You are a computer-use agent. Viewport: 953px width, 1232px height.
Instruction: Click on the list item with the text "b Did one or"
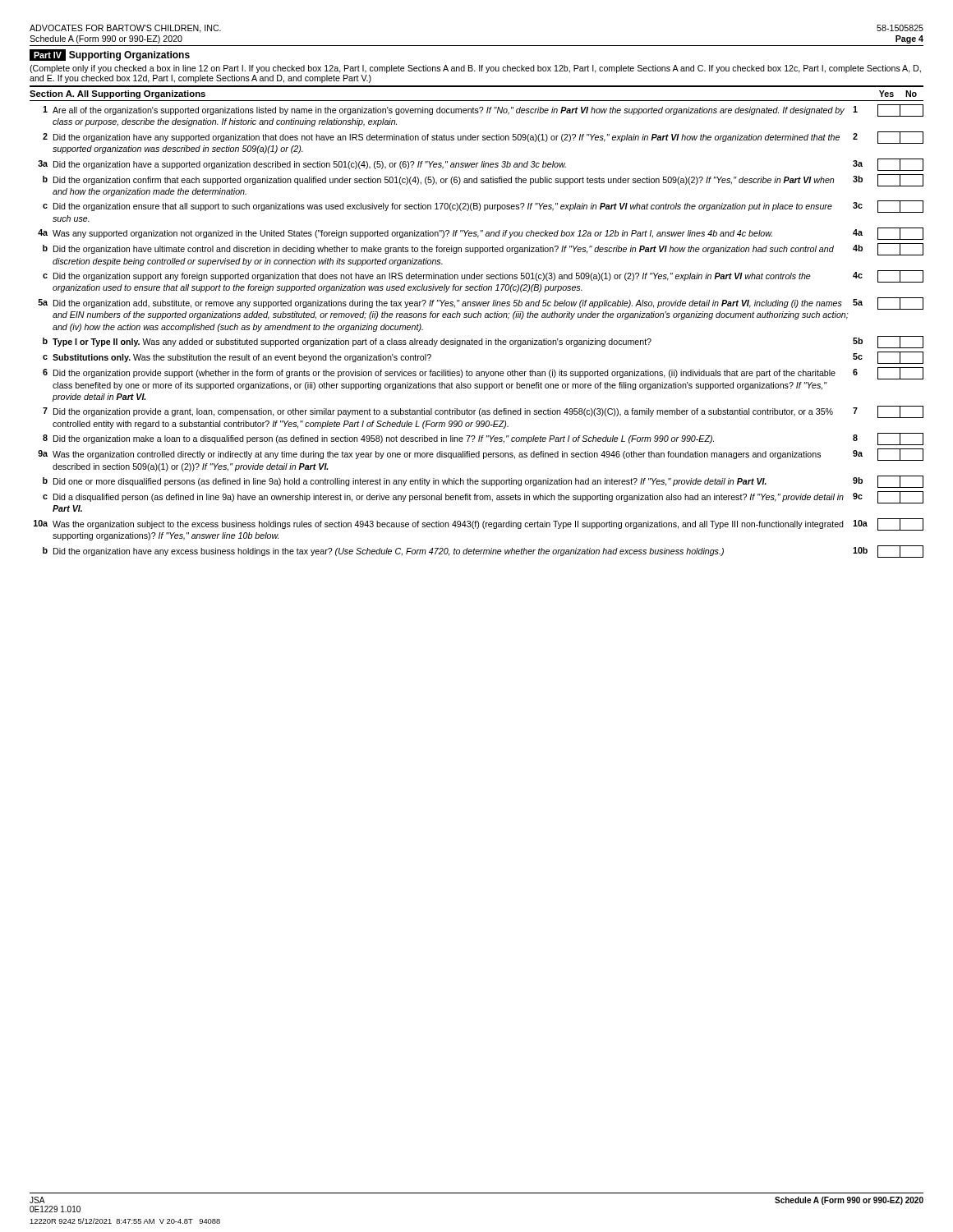click(x=476, y=482)
